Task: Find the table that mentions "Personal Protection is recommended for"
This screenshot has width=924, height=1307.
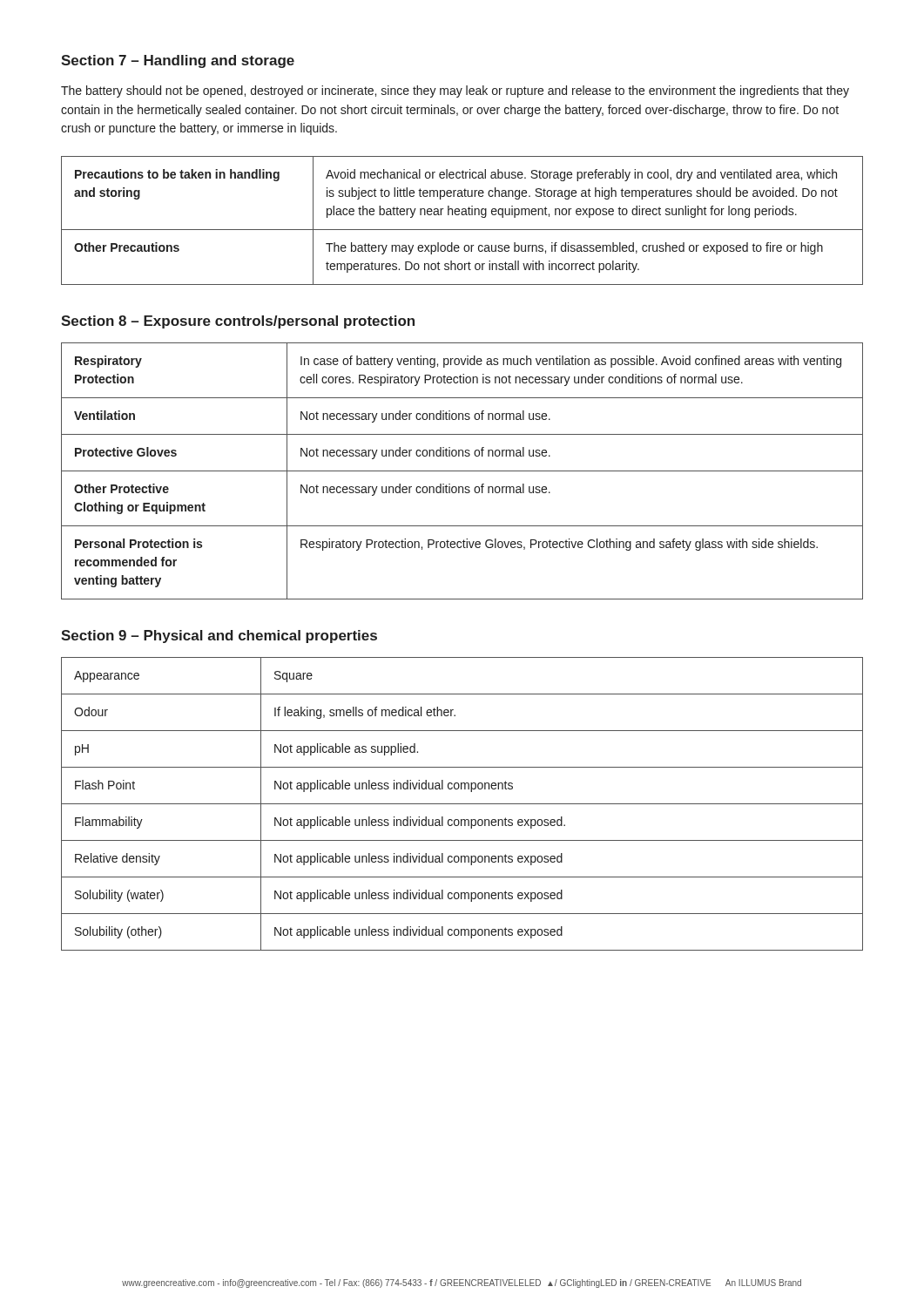Action: 462,471
